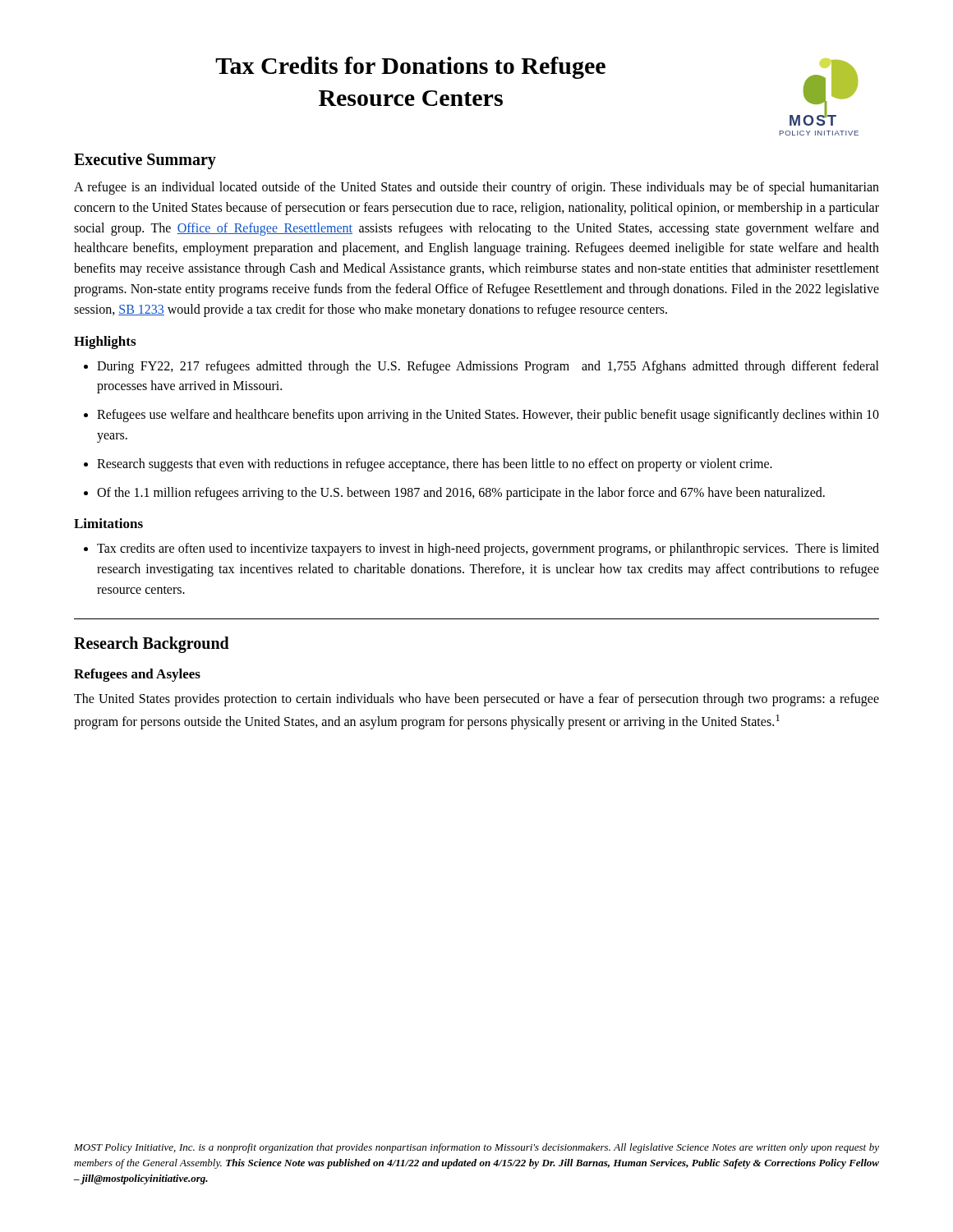Where does it say "Refugees and Asylees"?
Screen dimensions: 1232x953
tap(137, 675)
